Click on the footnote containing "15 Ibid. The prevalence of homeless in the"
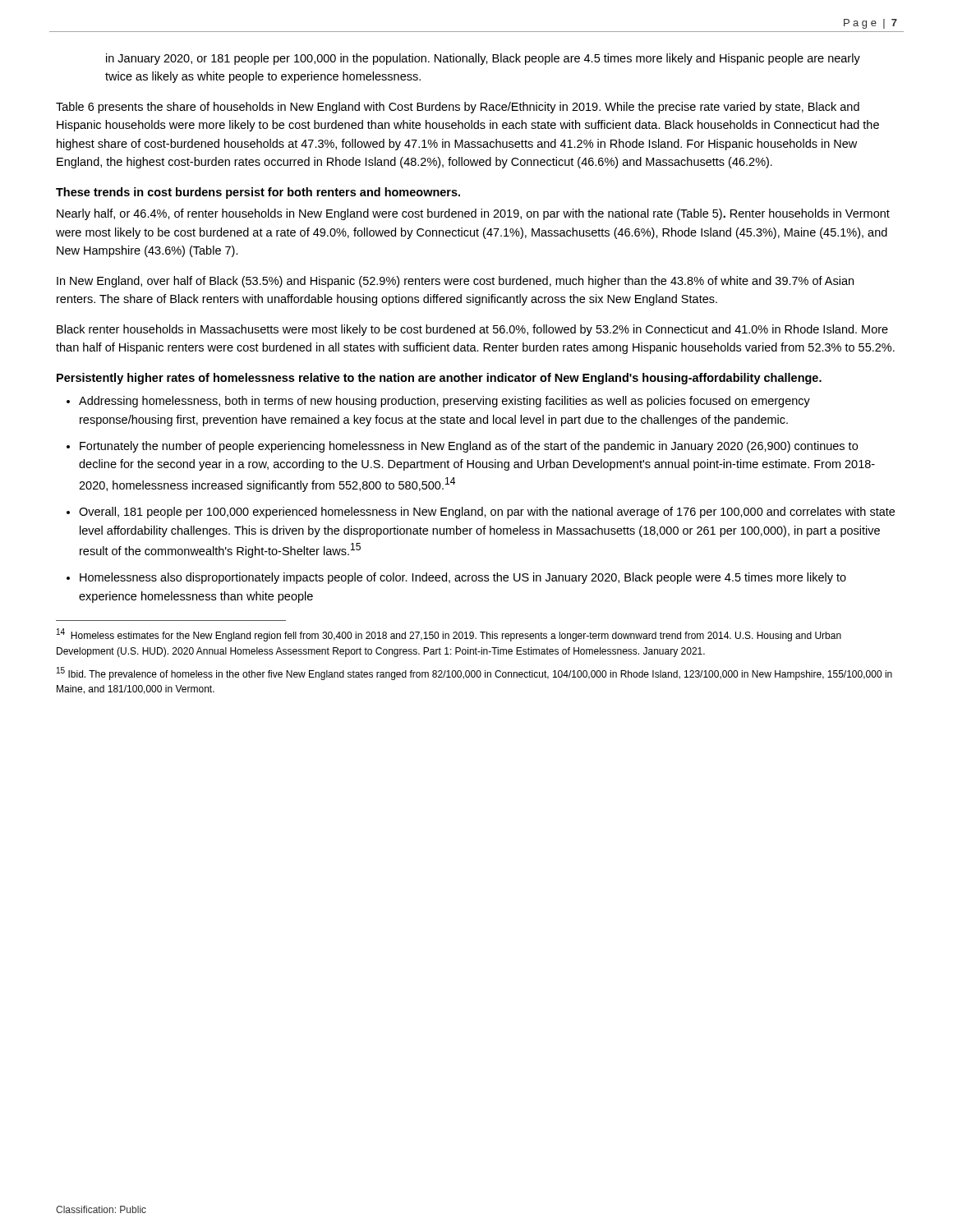 click(x=476, y=681)
